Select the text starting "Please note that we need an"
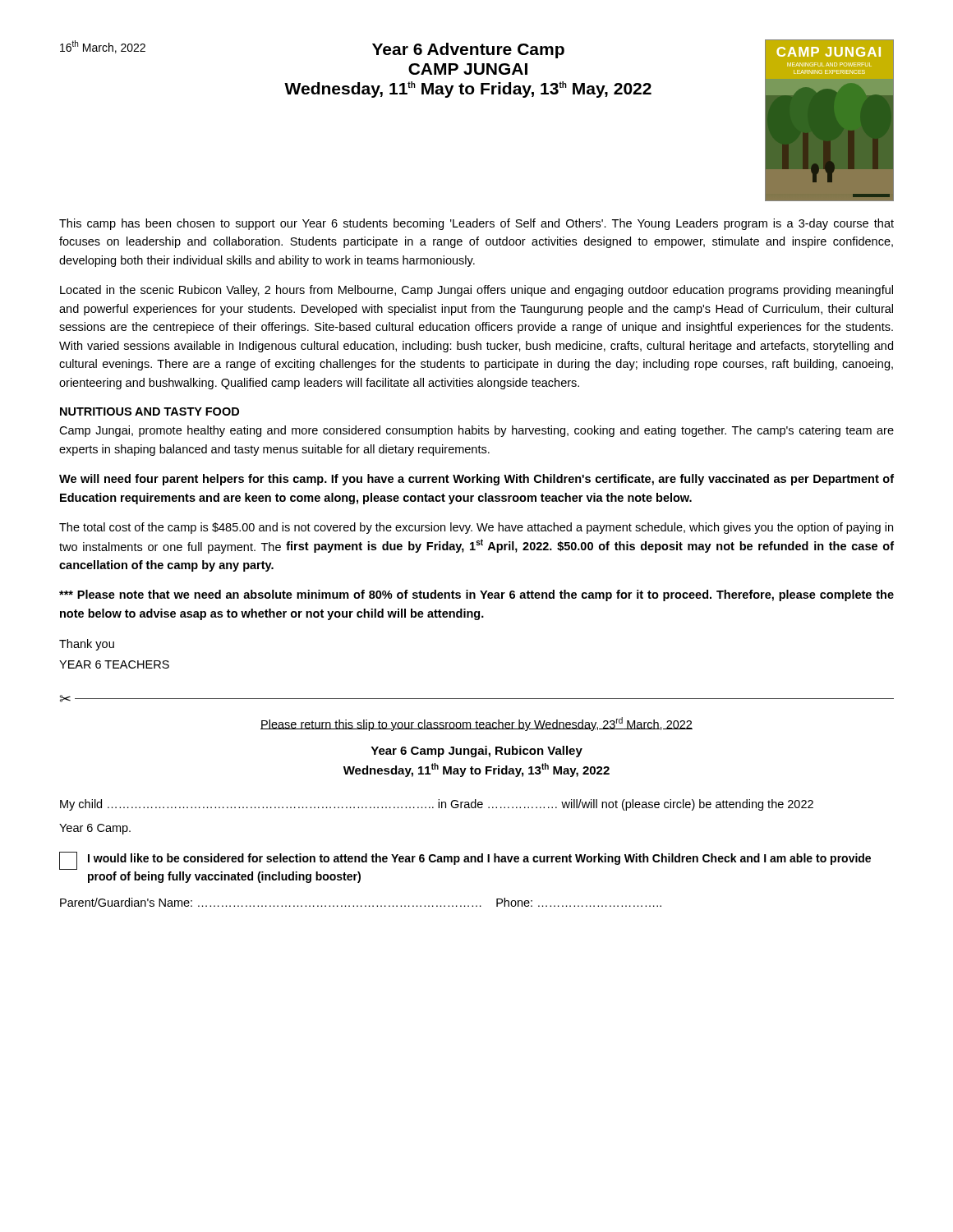 476,604
